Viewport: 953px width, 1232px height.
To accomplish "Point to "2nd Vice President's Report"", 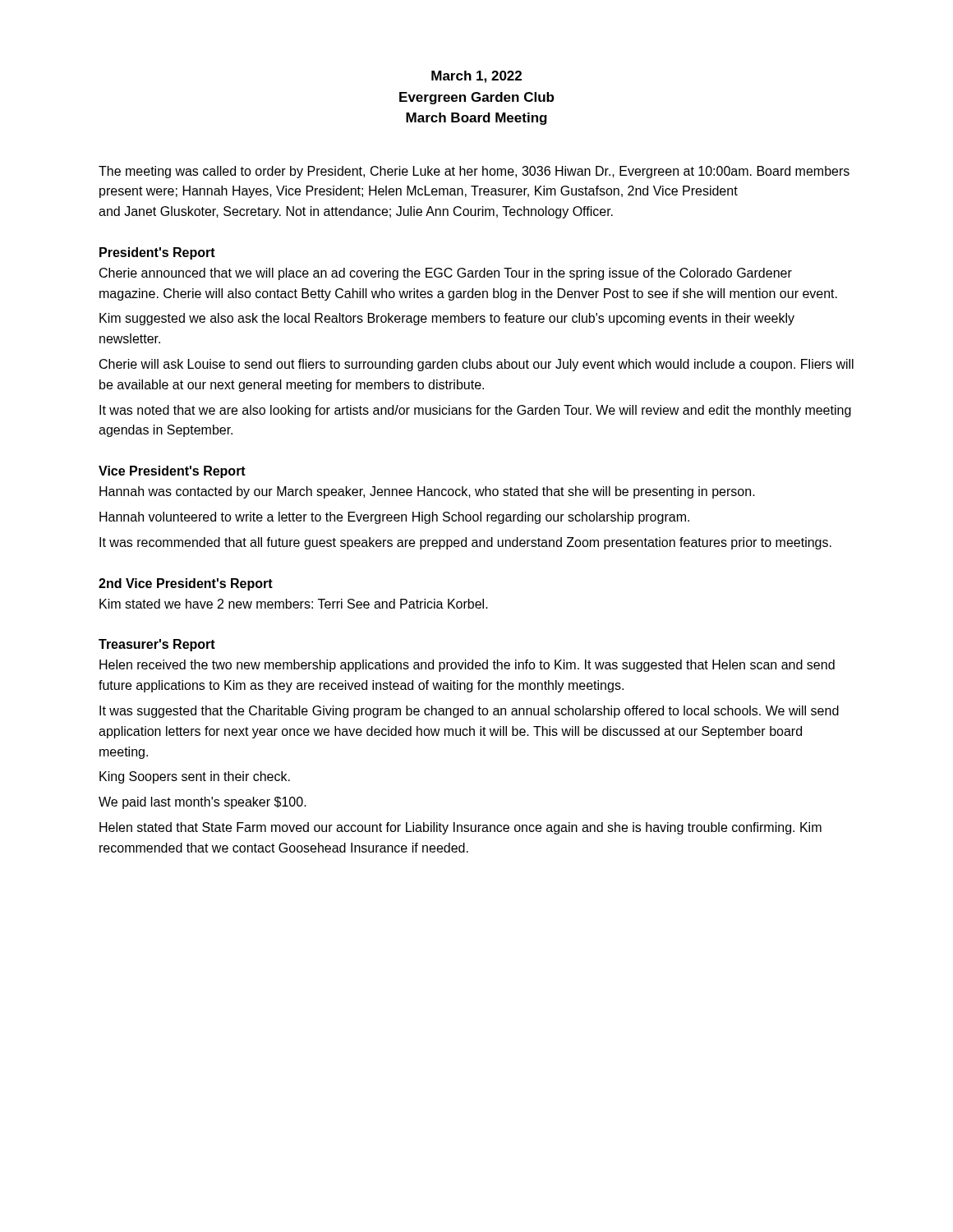I will point(185,583).
